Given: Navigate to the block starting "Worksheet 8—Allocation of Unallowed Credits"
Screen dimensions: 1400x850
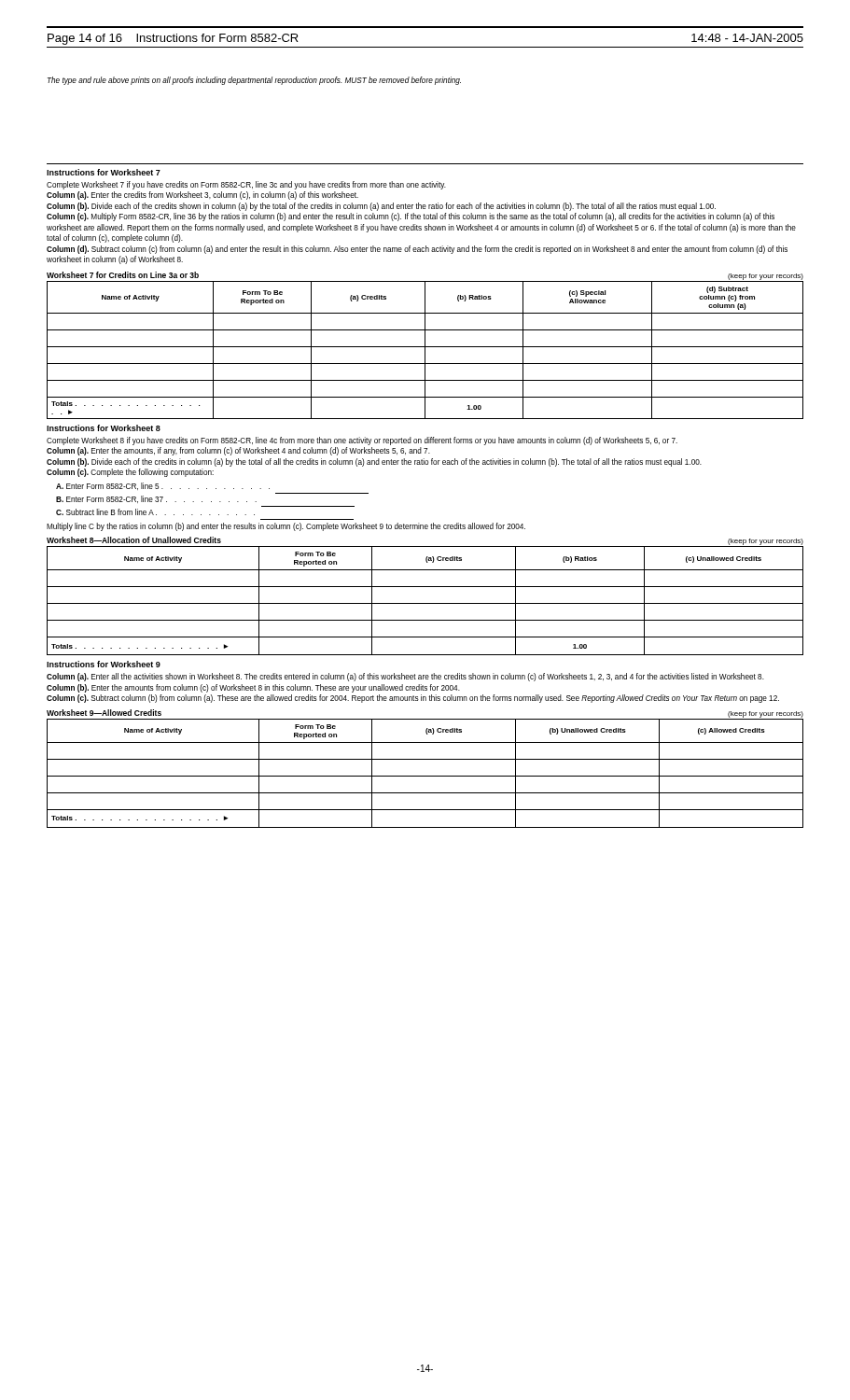Looking at the screenshot, I should tap(134, 540).
